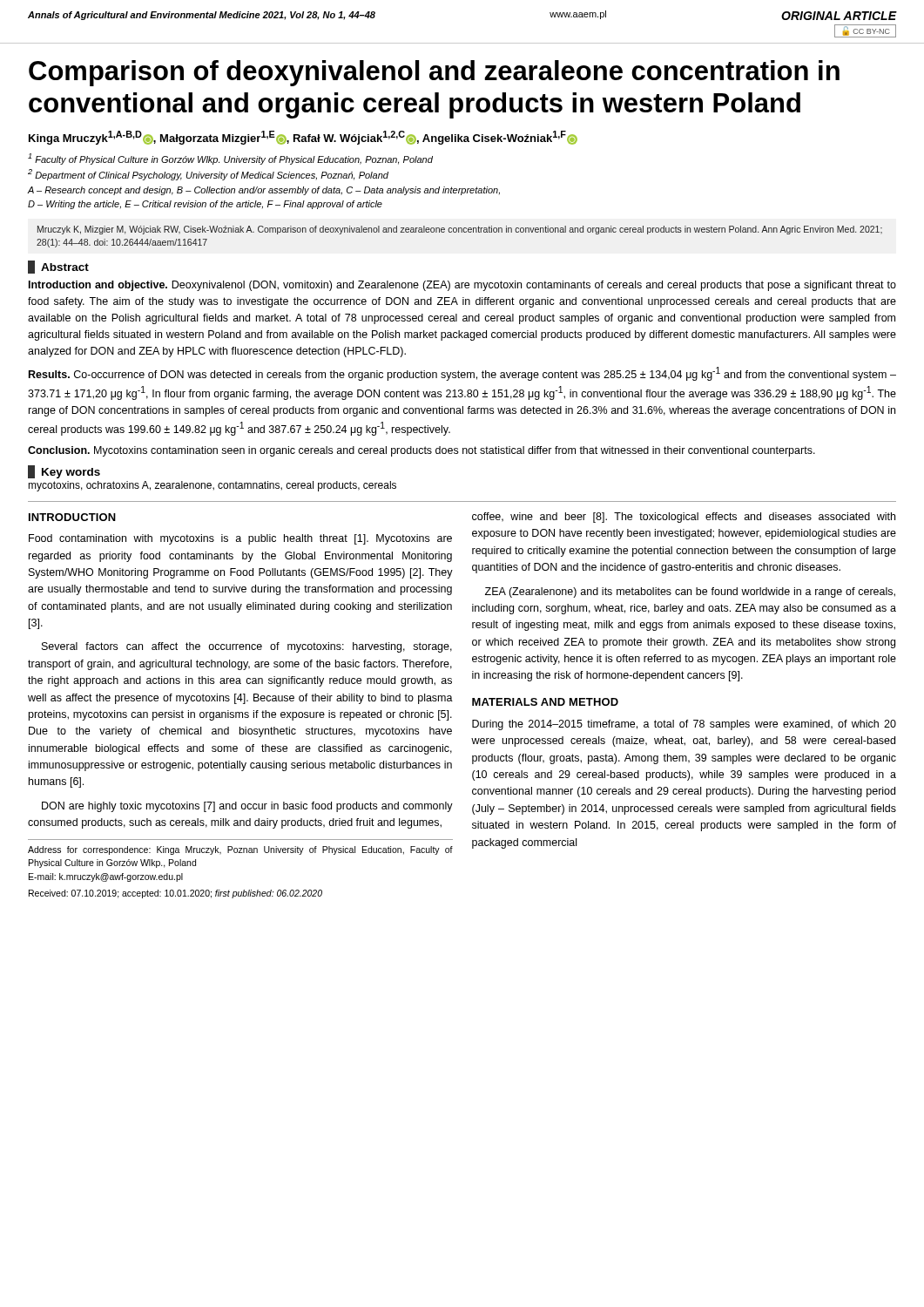Viewport: 924px width, 1307px height.
Task: Locate the section header that says "Key words"
Action: tap(64, 472)
